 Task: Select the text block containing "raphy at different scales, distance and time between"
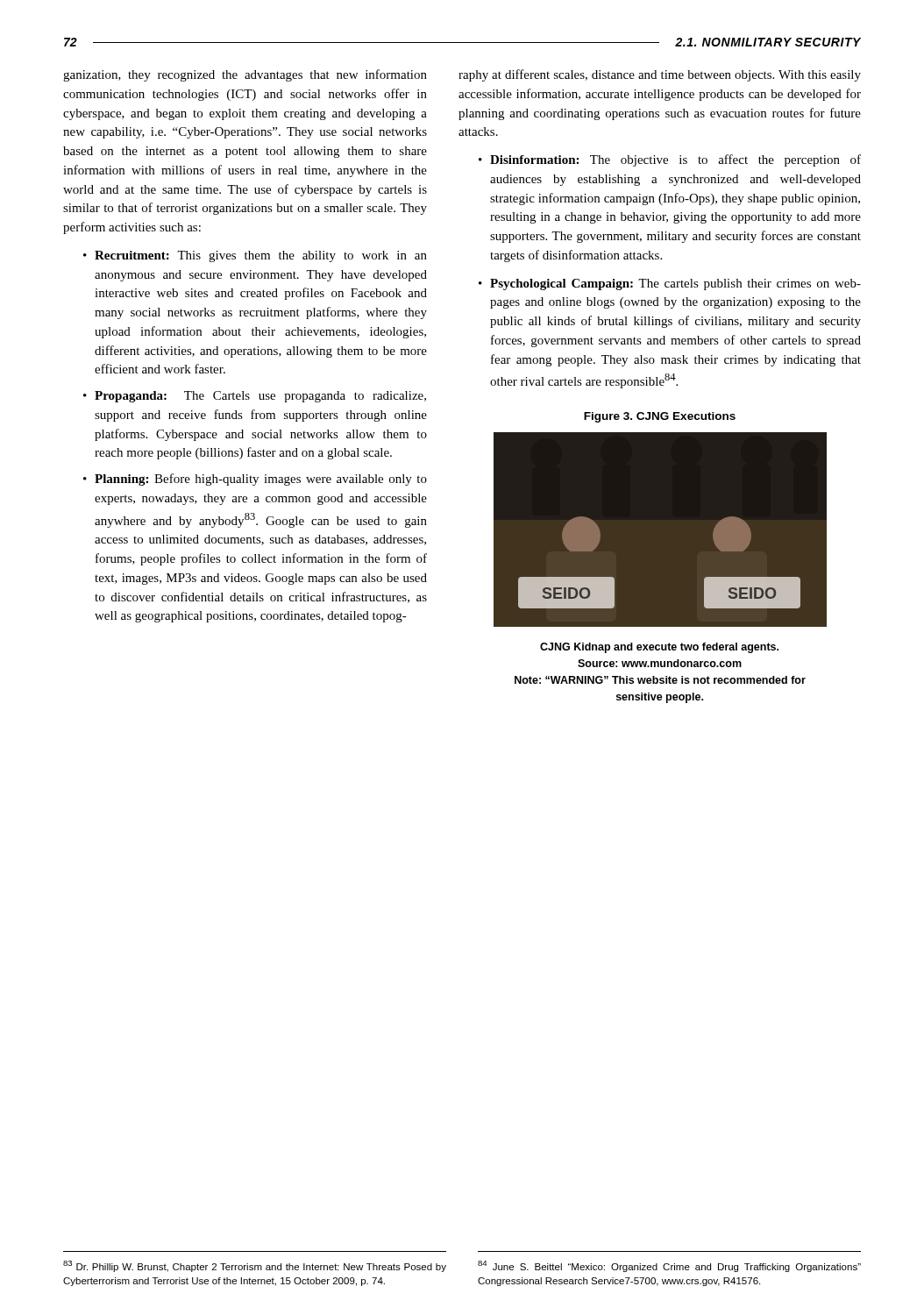click(660, 104)
